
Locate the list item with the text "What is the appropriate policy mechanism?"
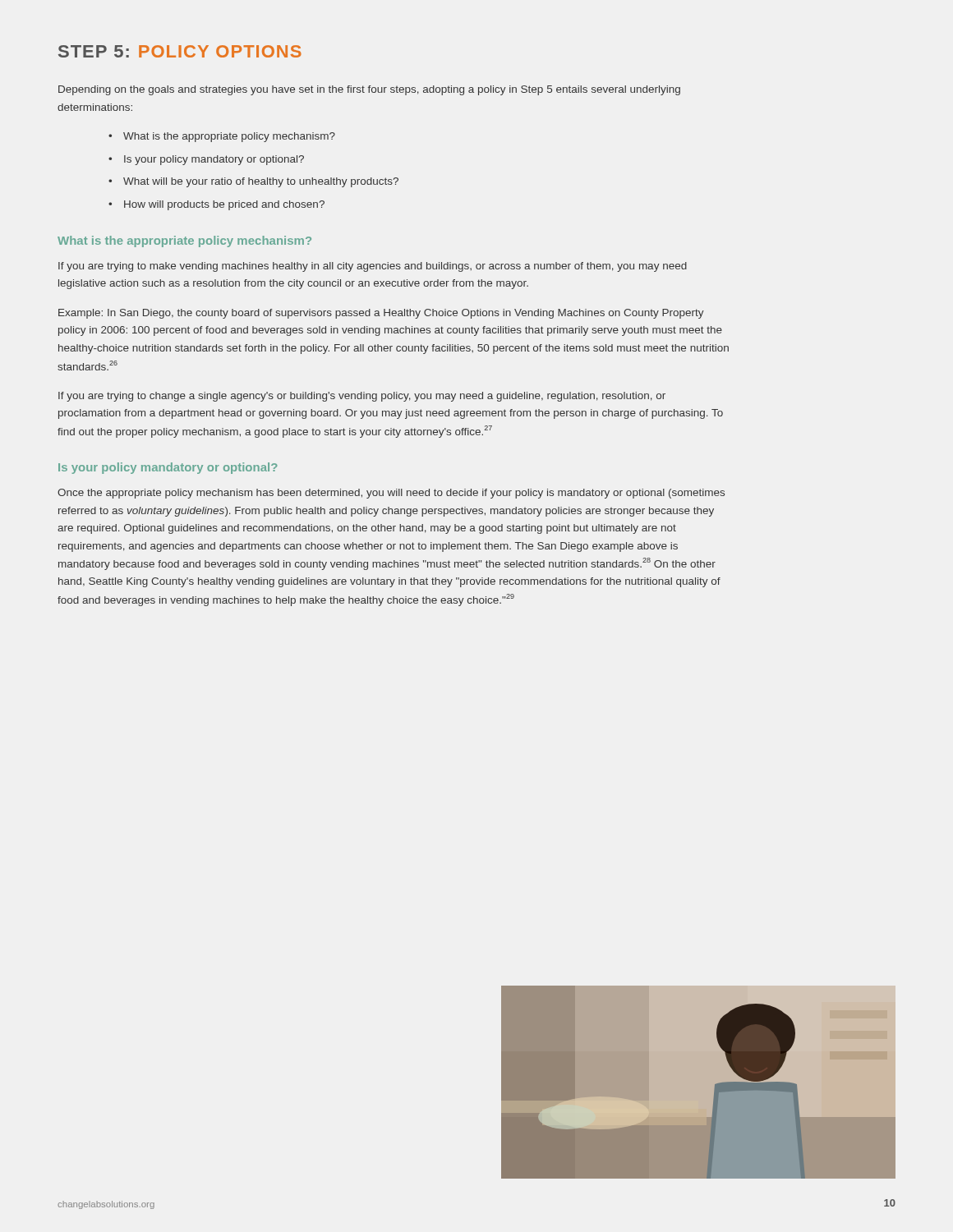[x=229, y=136]
